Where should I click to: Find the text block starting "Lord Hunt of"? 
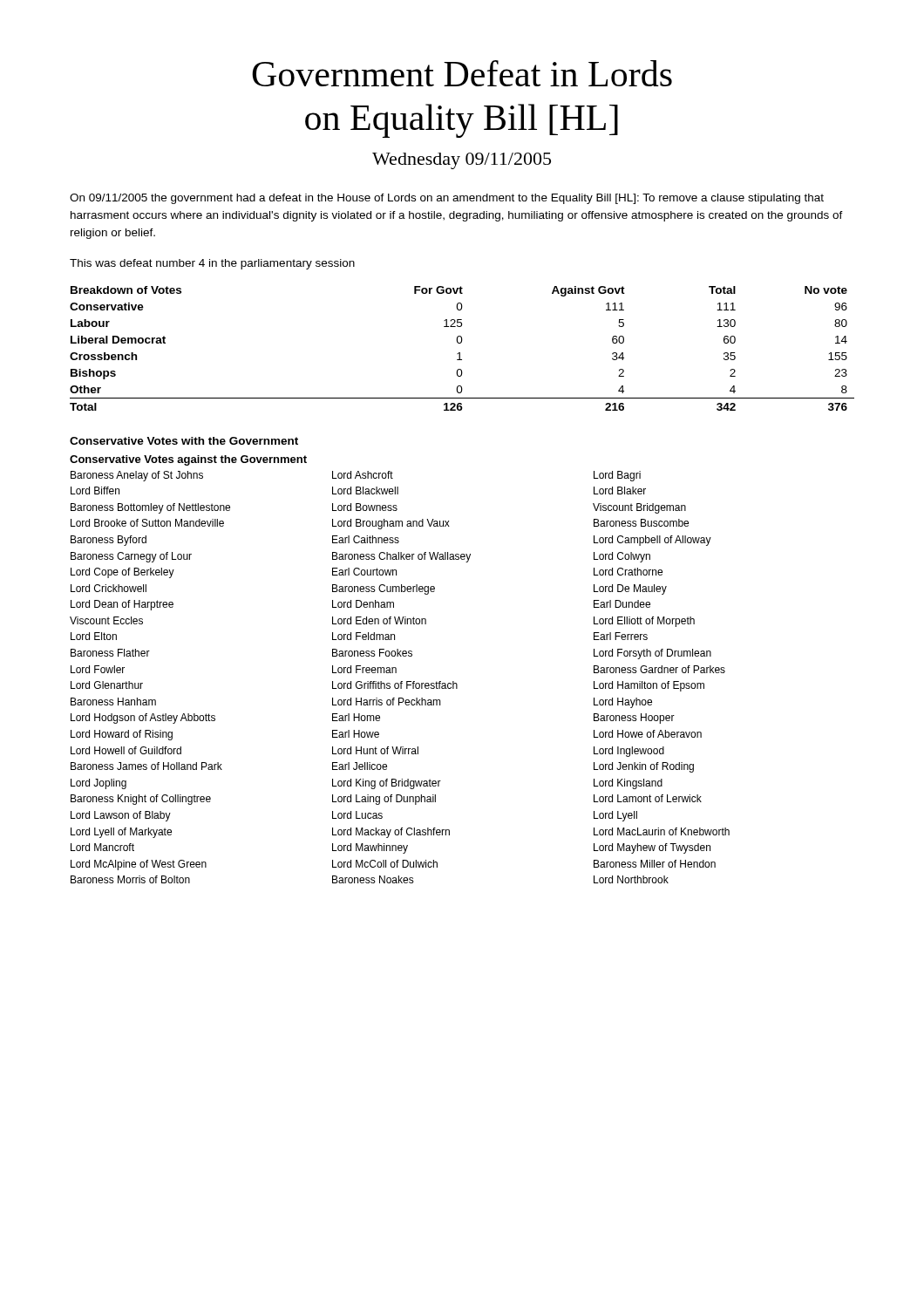coord(375,750)
